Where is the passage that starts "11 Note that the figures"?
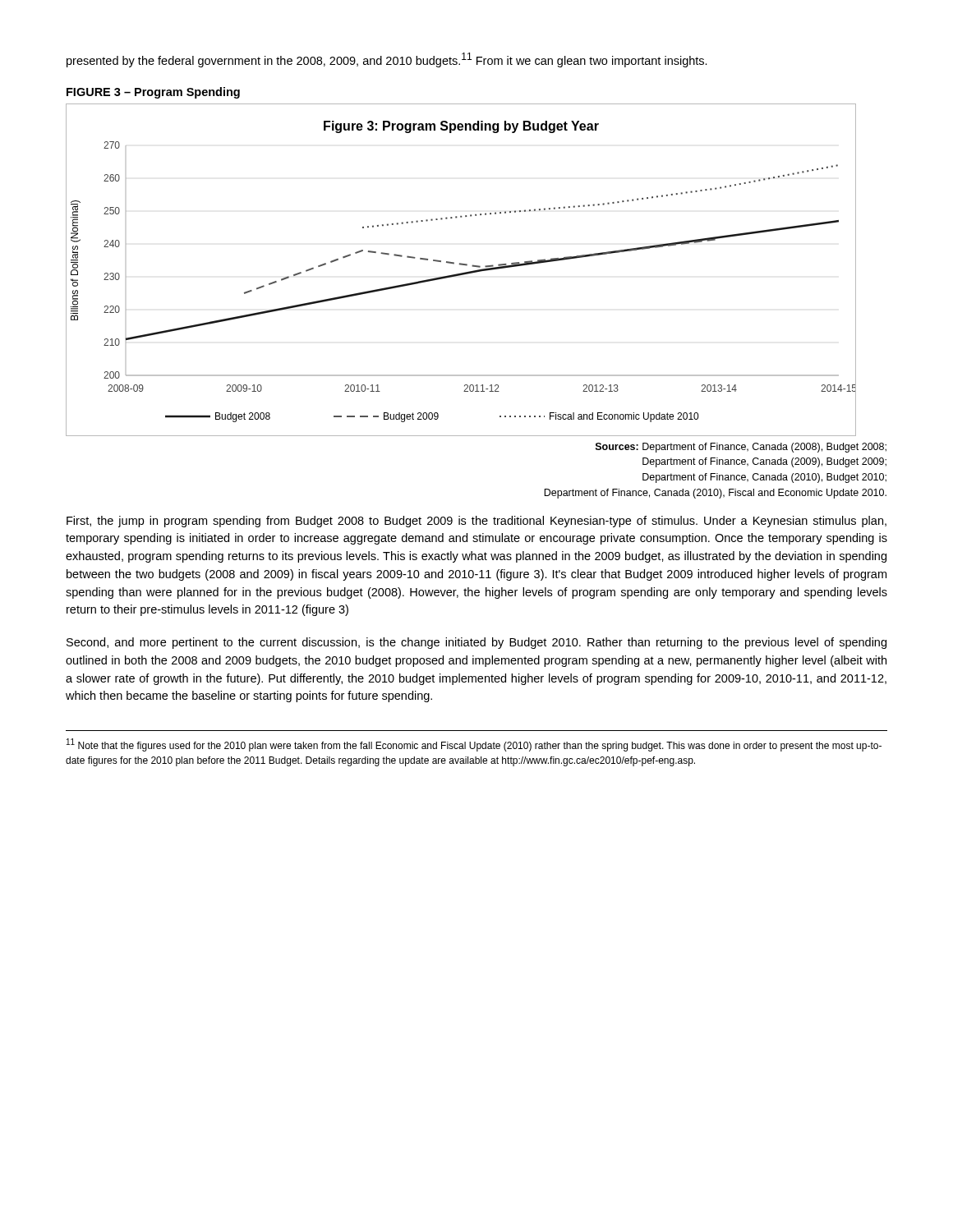The width and height of the screenshot is (953, 1232). pyautogui.click(x=474, y=752)
